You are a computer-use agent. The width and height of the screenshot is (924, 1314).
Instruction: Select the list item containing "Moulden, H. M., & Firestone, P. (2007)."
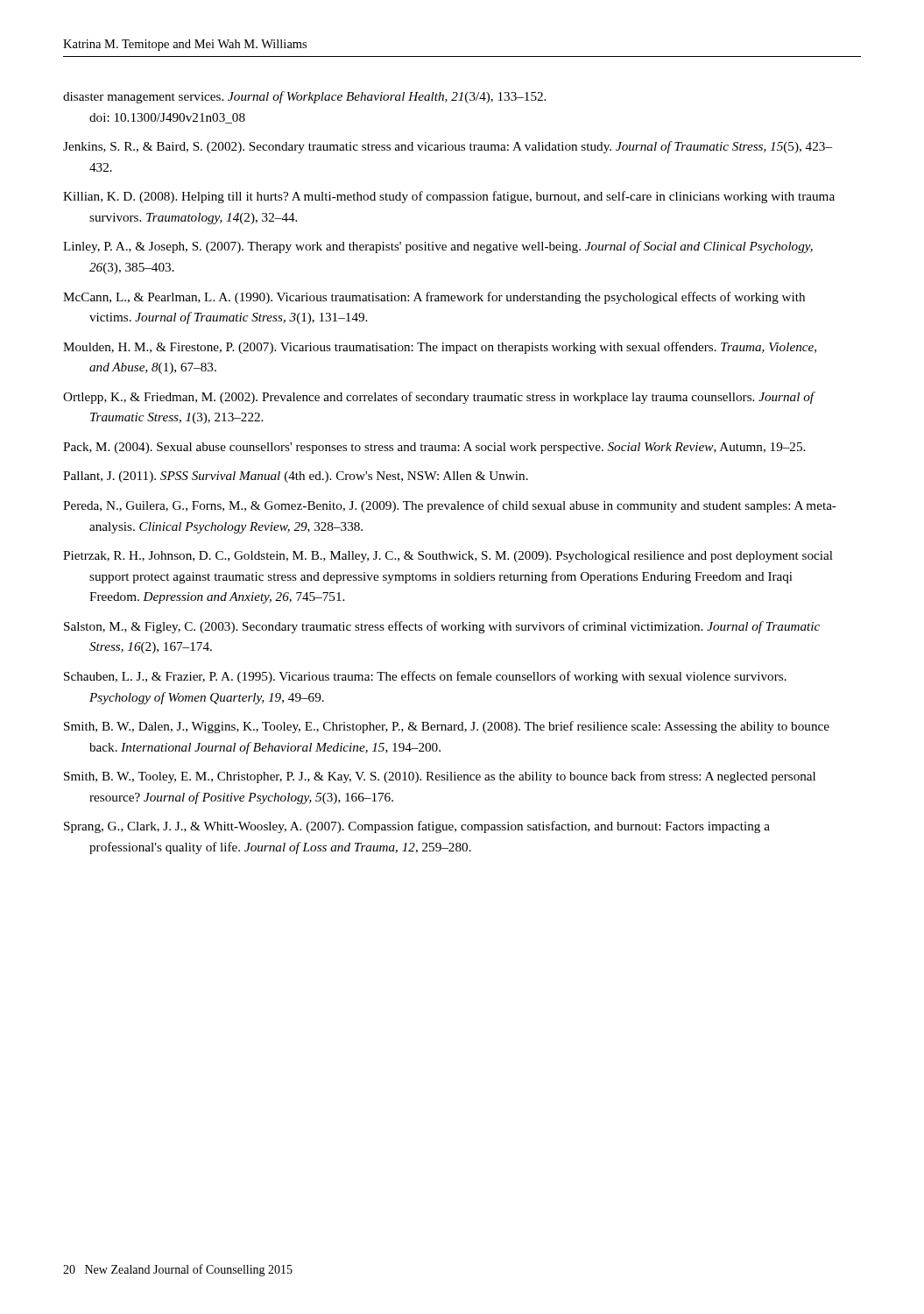pyautogui.click(x=440, y=356)
